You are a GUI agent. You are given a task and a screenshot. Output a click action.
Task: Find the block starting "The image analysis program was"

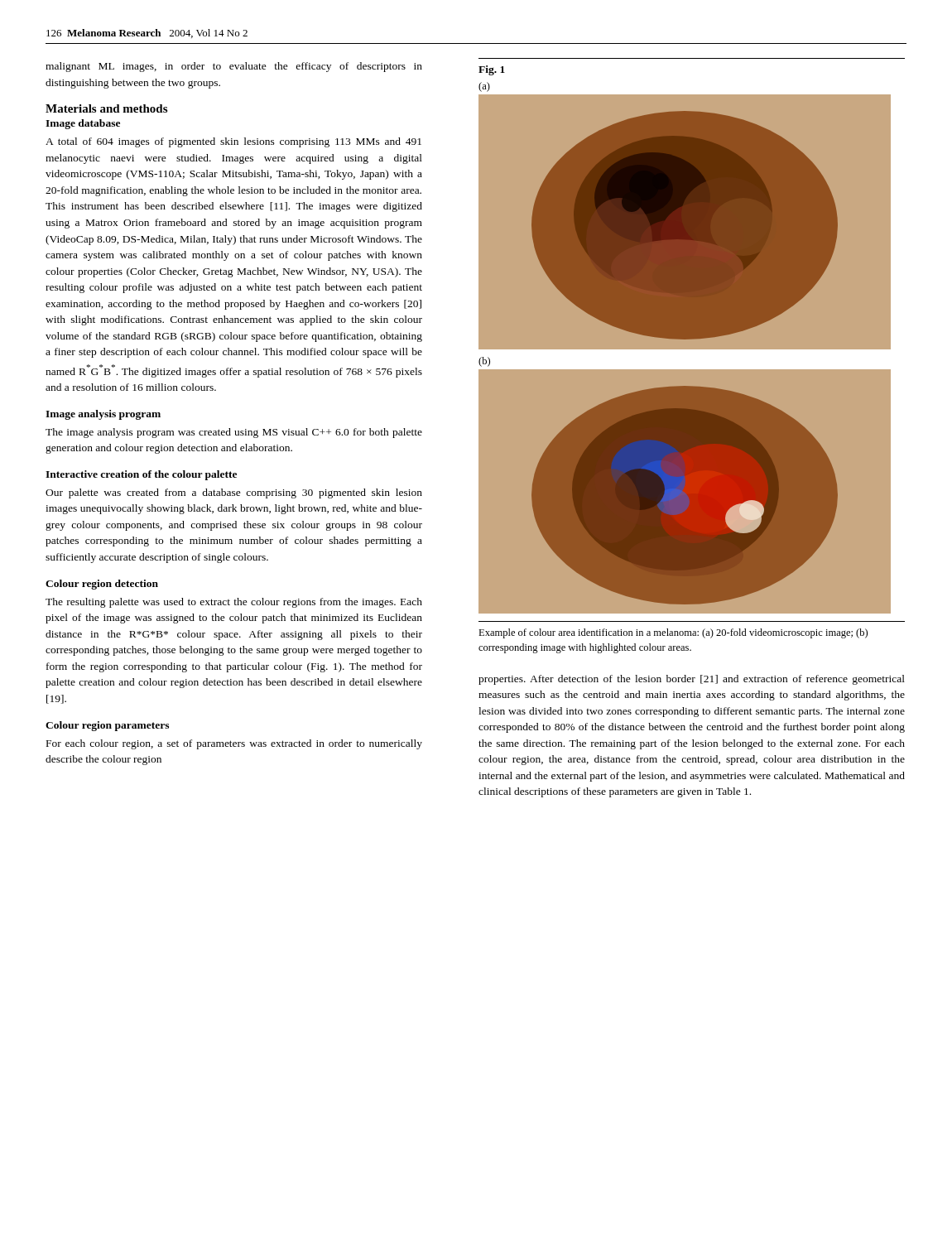[x=234, y=440]
